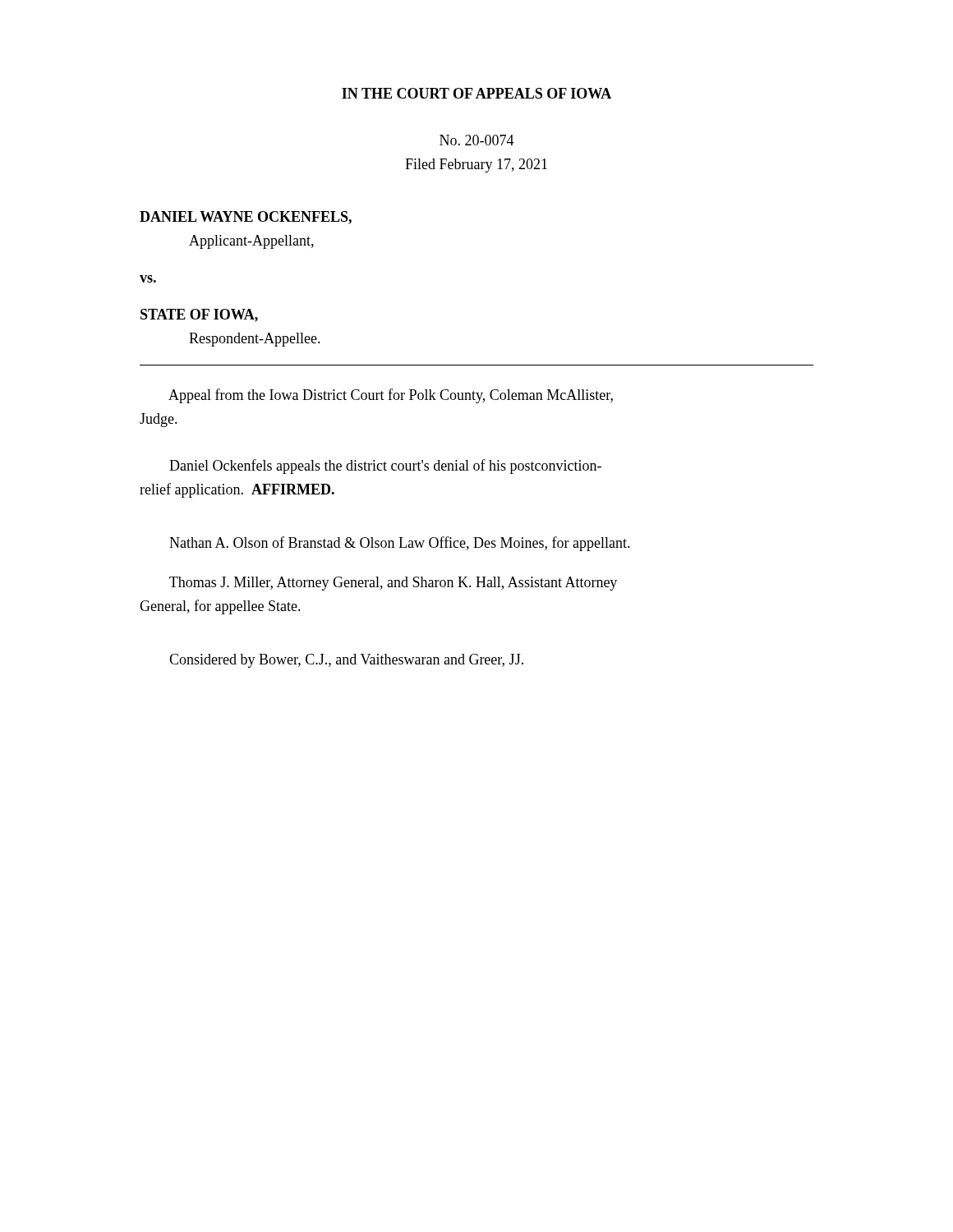Locate the text block that reads "Considered by Bower, C.J., and Vaitheswaran"
Image resolution: width=953 pixels, height=1232 pixels.
coord(476,660)
